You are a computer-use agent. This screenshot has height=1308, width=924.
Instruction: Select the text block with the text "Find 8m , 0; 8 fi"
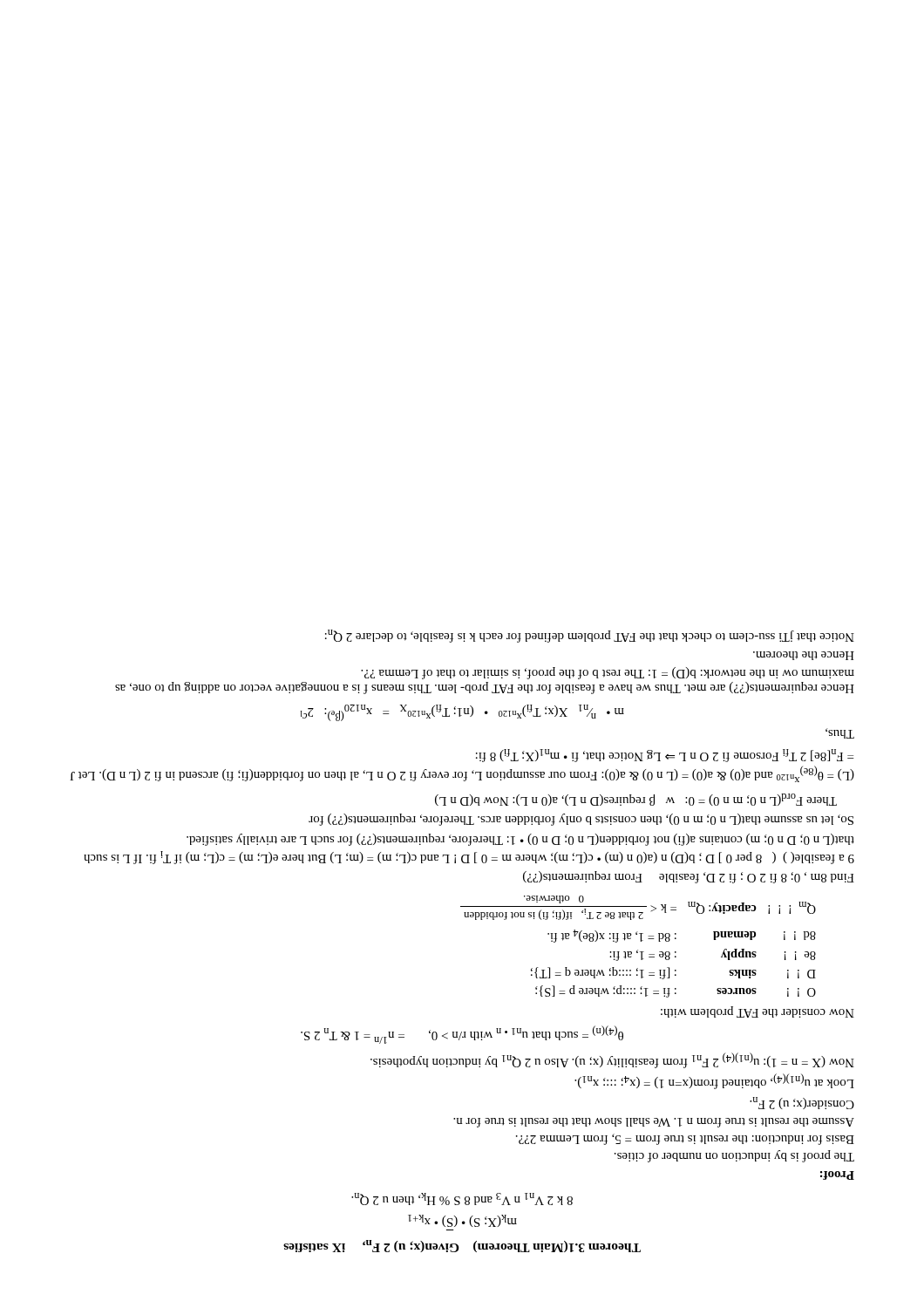point(688,878)
